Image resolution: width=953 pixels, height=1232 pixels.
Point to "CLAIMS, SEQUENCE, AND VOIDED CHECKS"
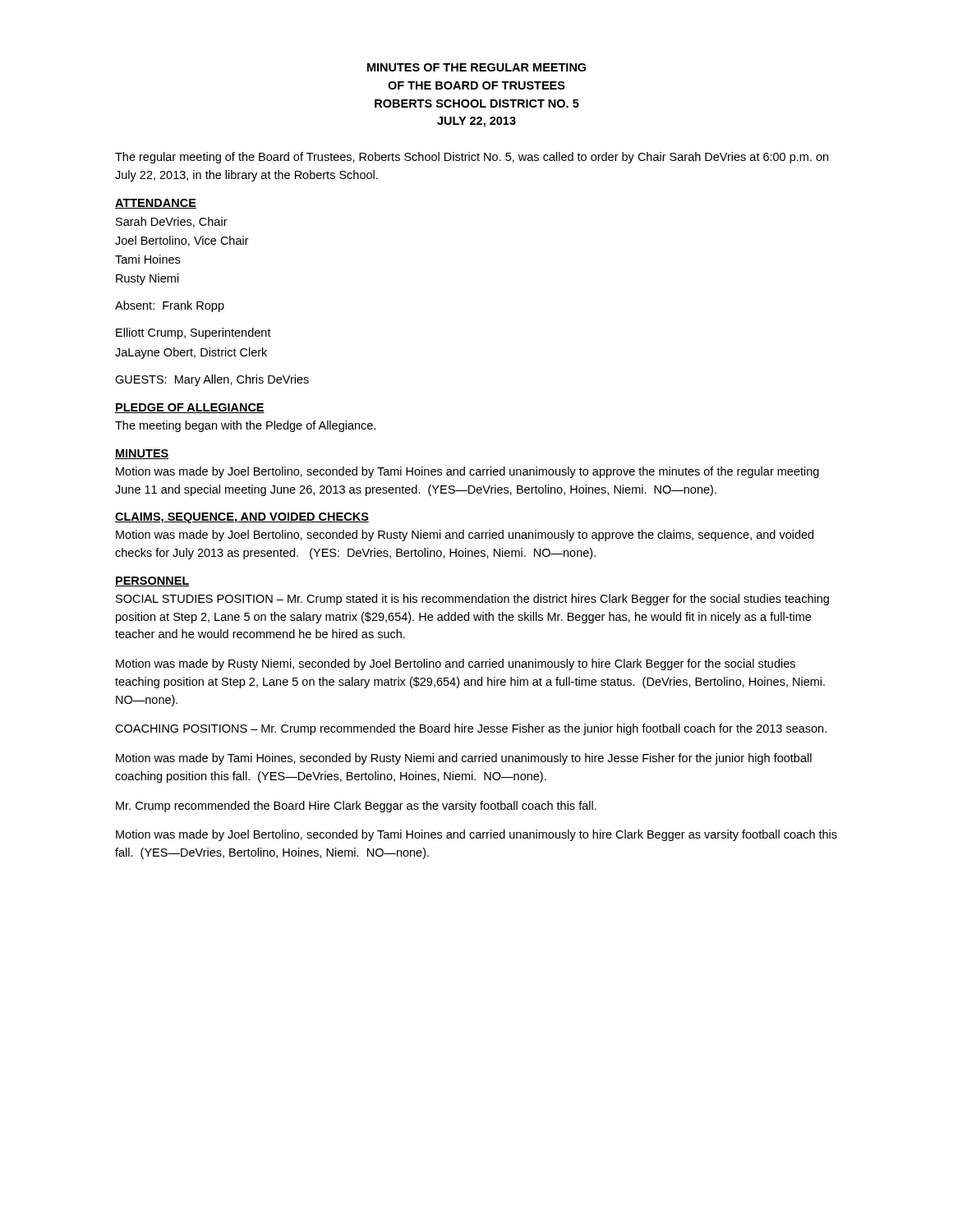tap(242, 517)
